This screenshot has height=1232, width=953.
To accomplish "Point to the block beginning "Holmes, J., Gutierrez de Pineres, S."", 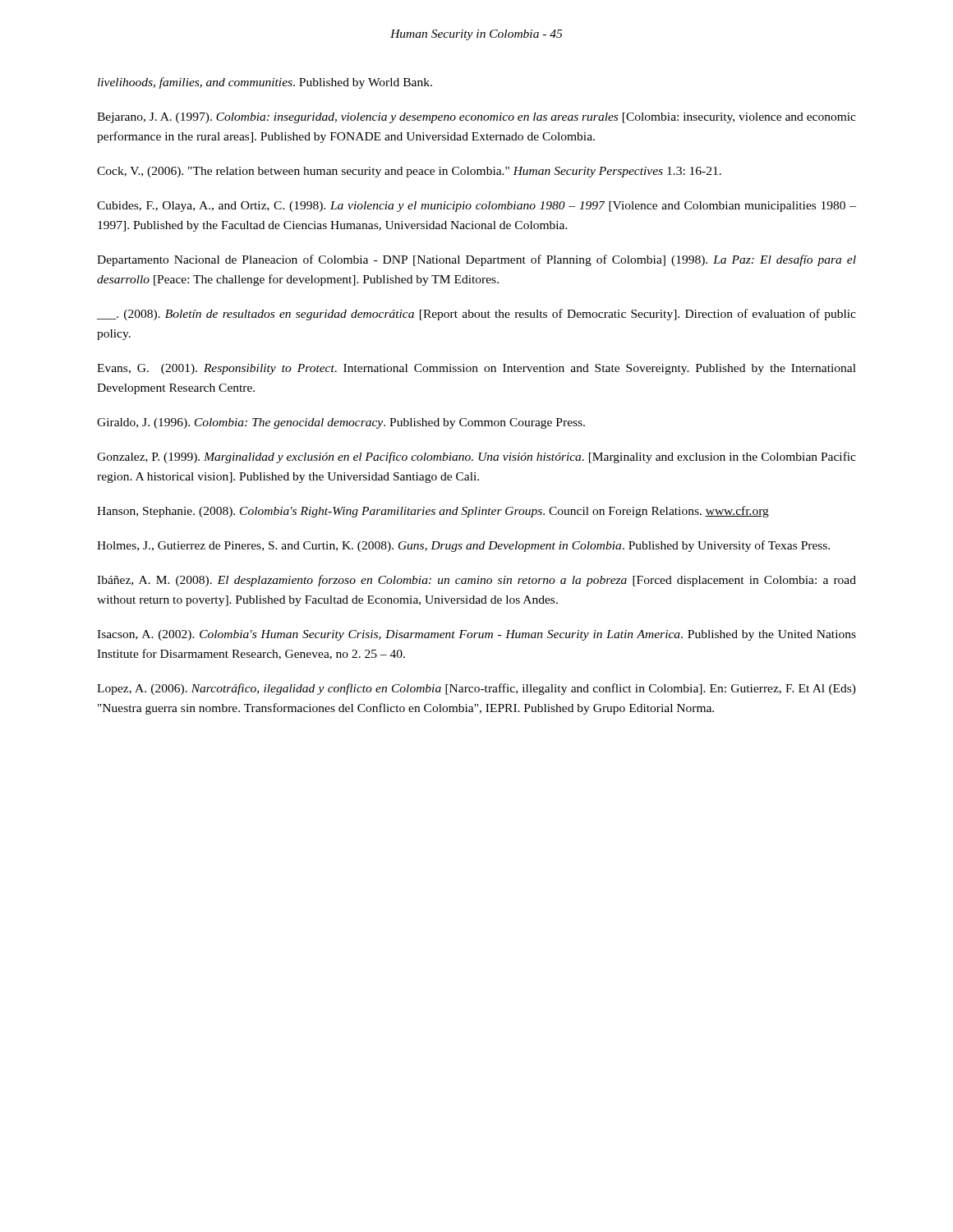I will 476,546.
